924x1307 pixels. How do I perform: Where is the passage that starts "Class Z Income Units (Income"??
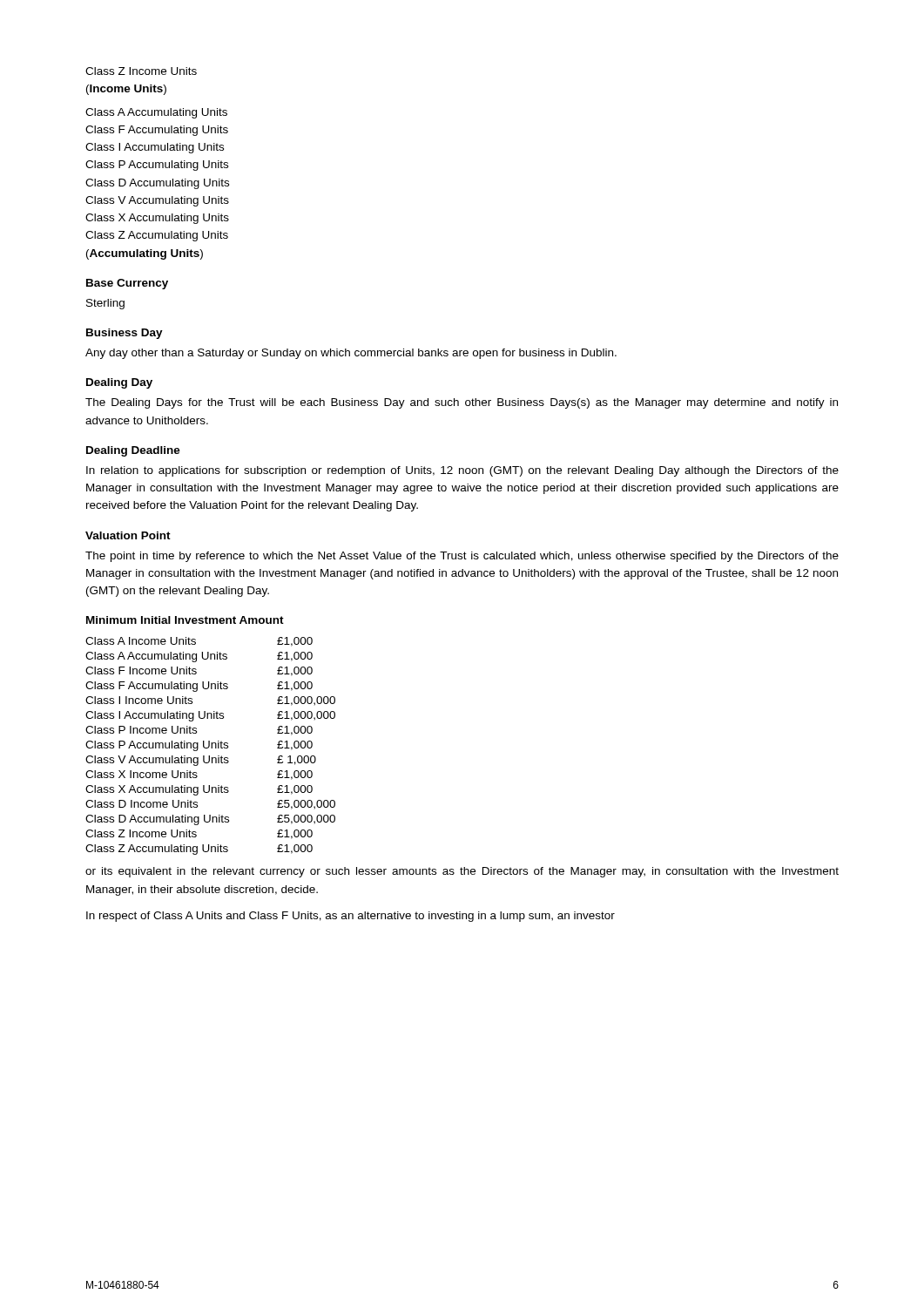141,80
